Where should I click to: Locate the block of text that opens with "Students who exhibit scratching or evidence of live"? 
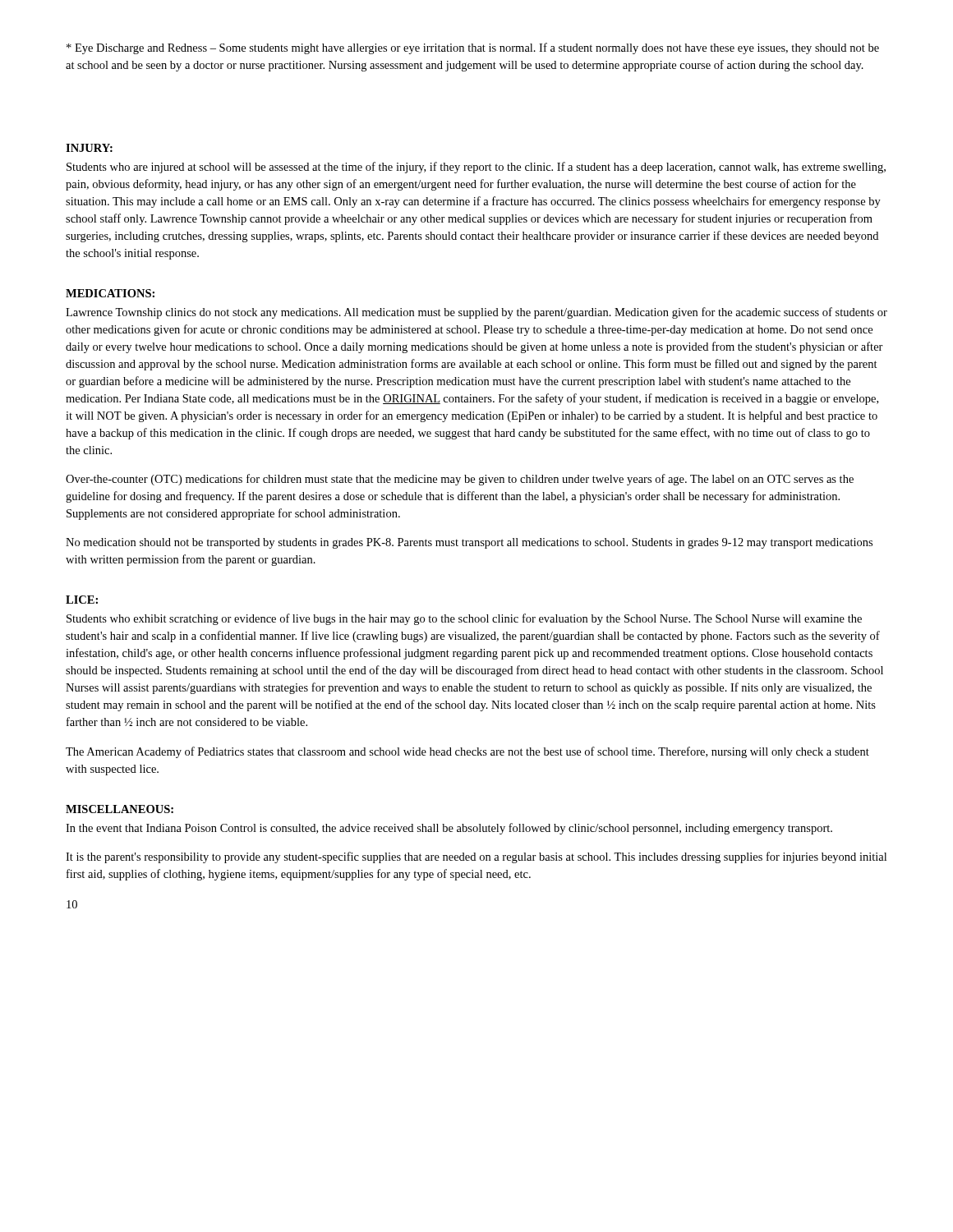(476, 671)
